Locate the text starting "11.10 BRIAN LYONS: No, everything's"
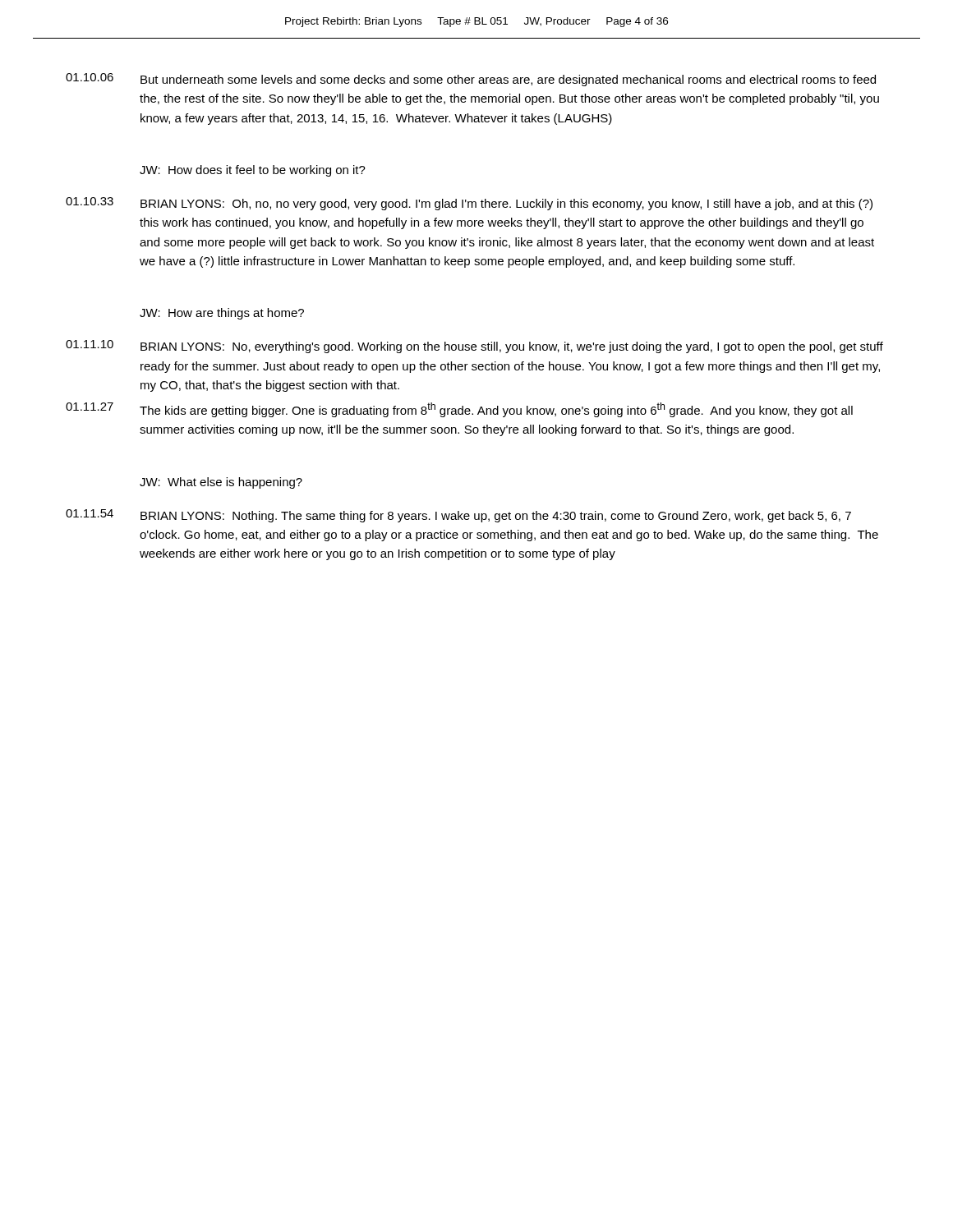This screenshot has height=1232, width=953. (476, 366)
